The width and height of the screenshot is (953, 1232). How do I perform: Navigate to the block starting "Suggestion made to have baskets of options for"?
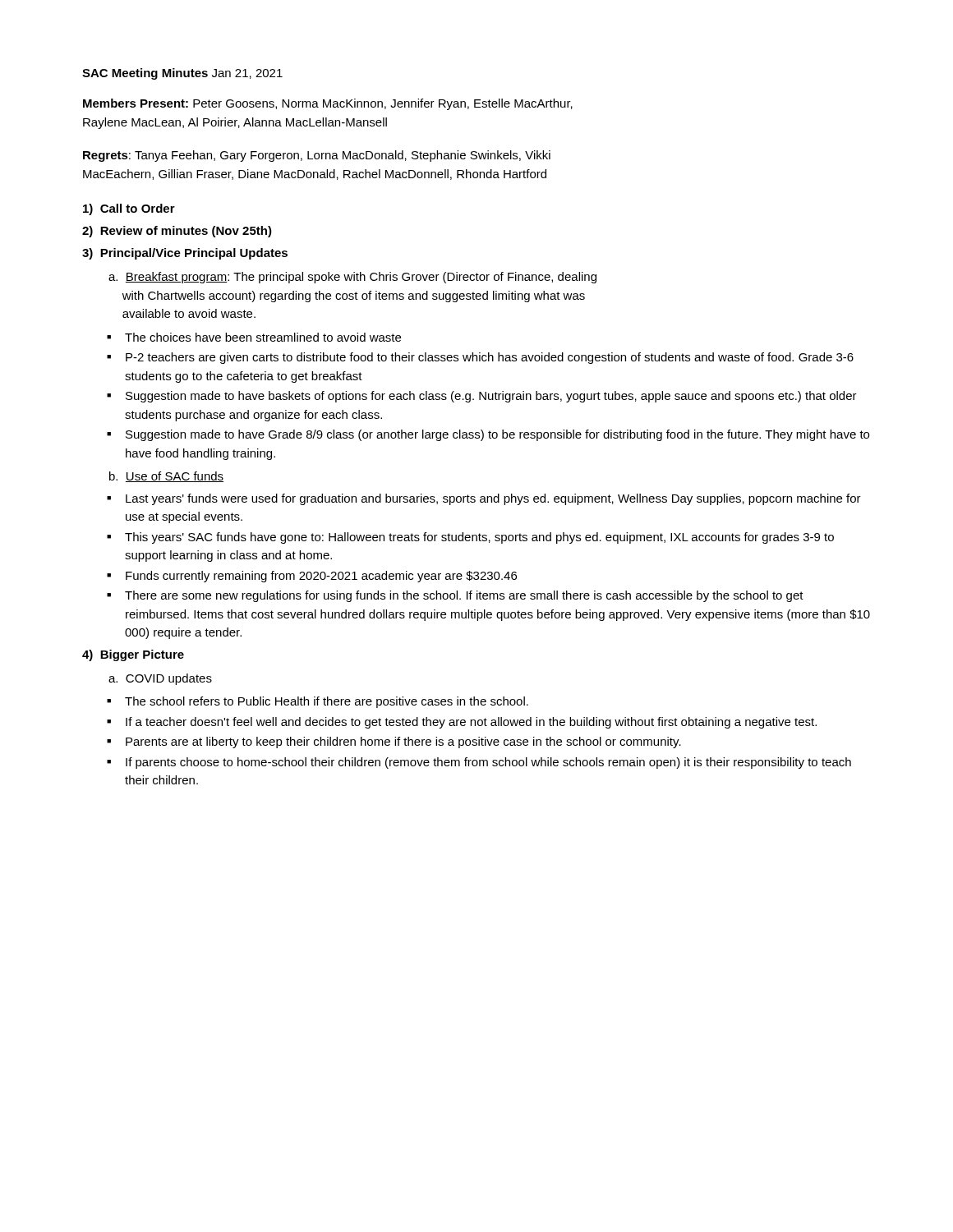pos(491,405)
